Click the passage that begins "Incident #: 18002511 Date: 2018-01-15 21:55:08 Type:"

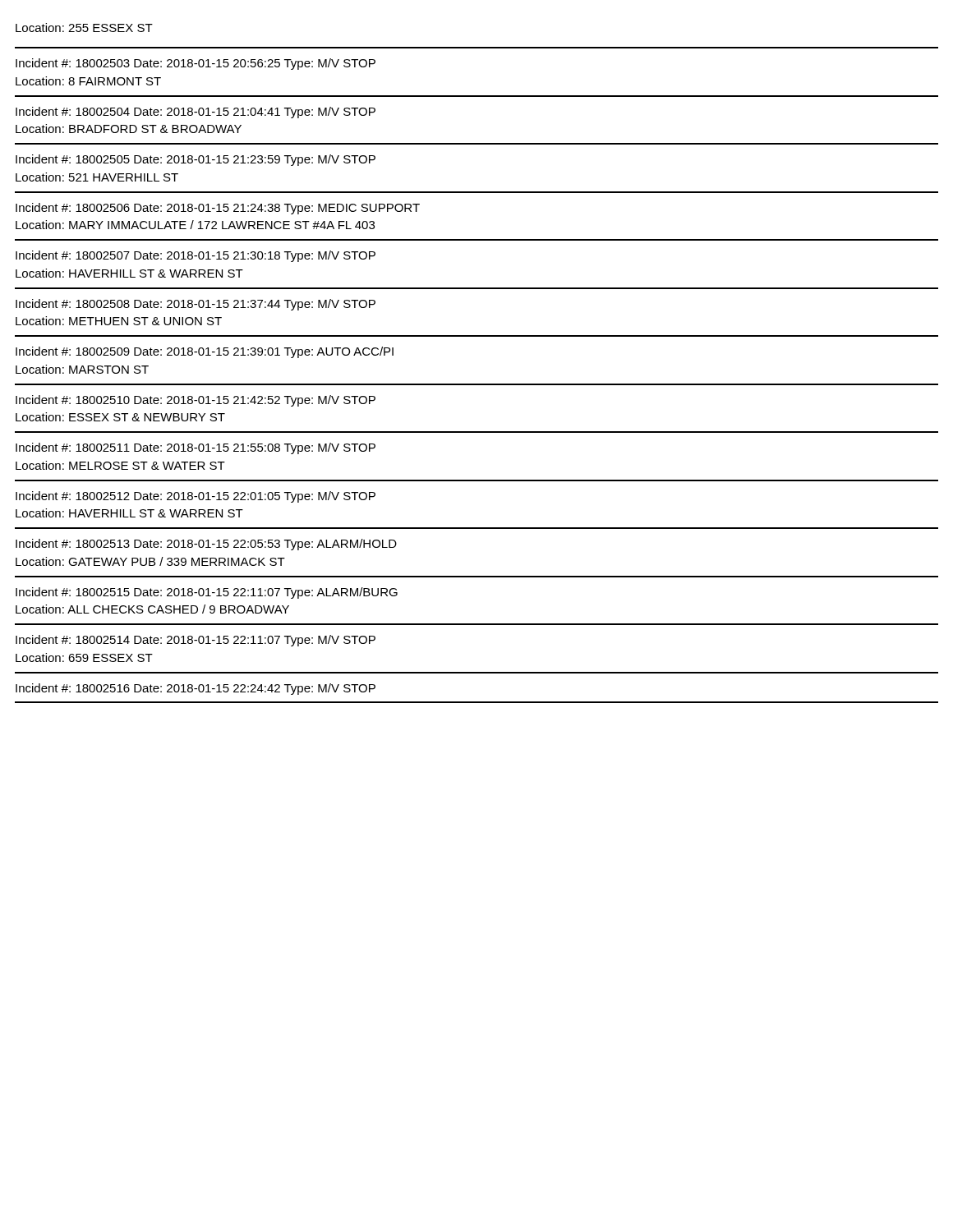(196, 448)
